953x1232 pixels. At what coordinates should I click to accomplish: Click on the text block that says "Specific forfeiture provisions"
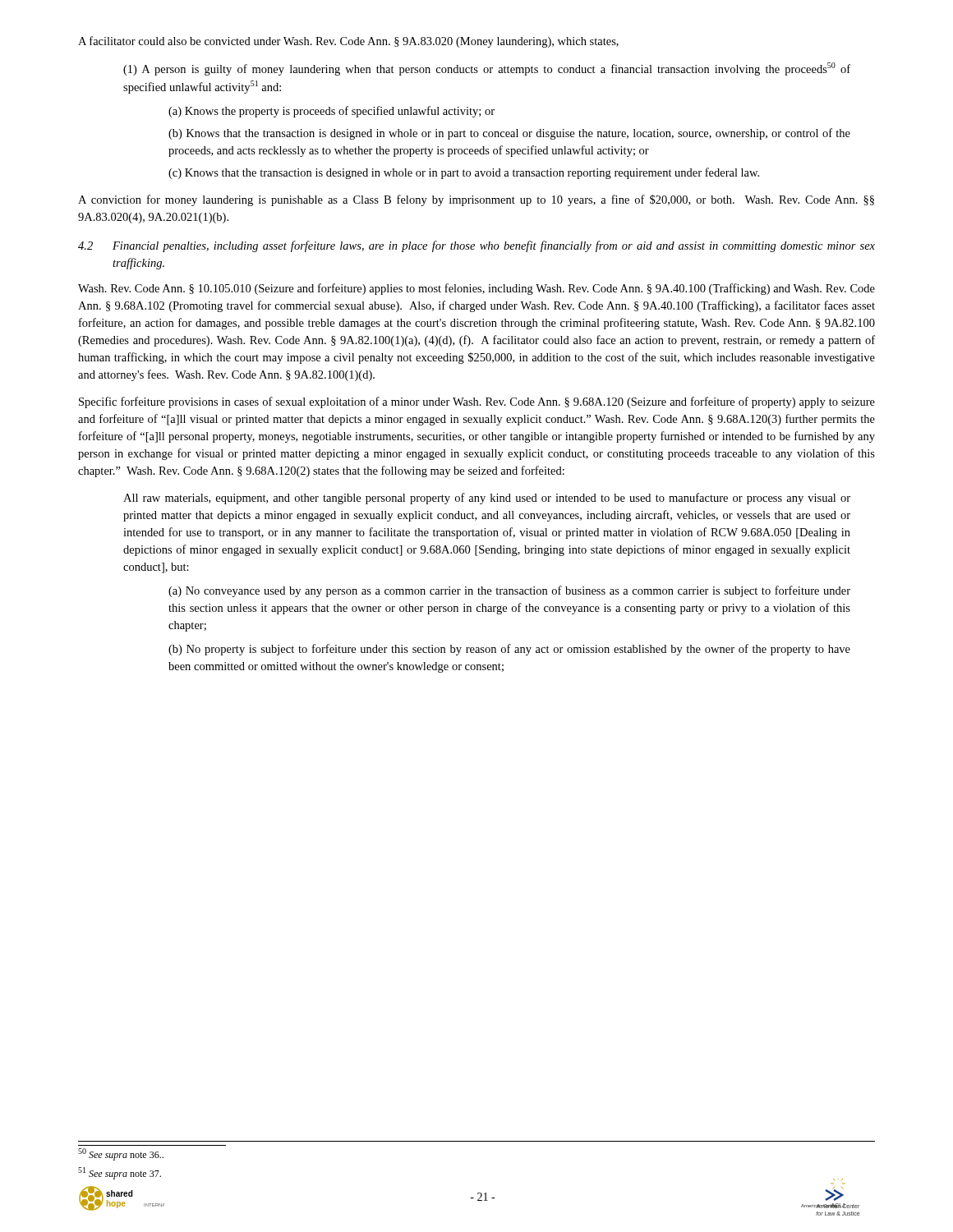click(x=476, y=436)
